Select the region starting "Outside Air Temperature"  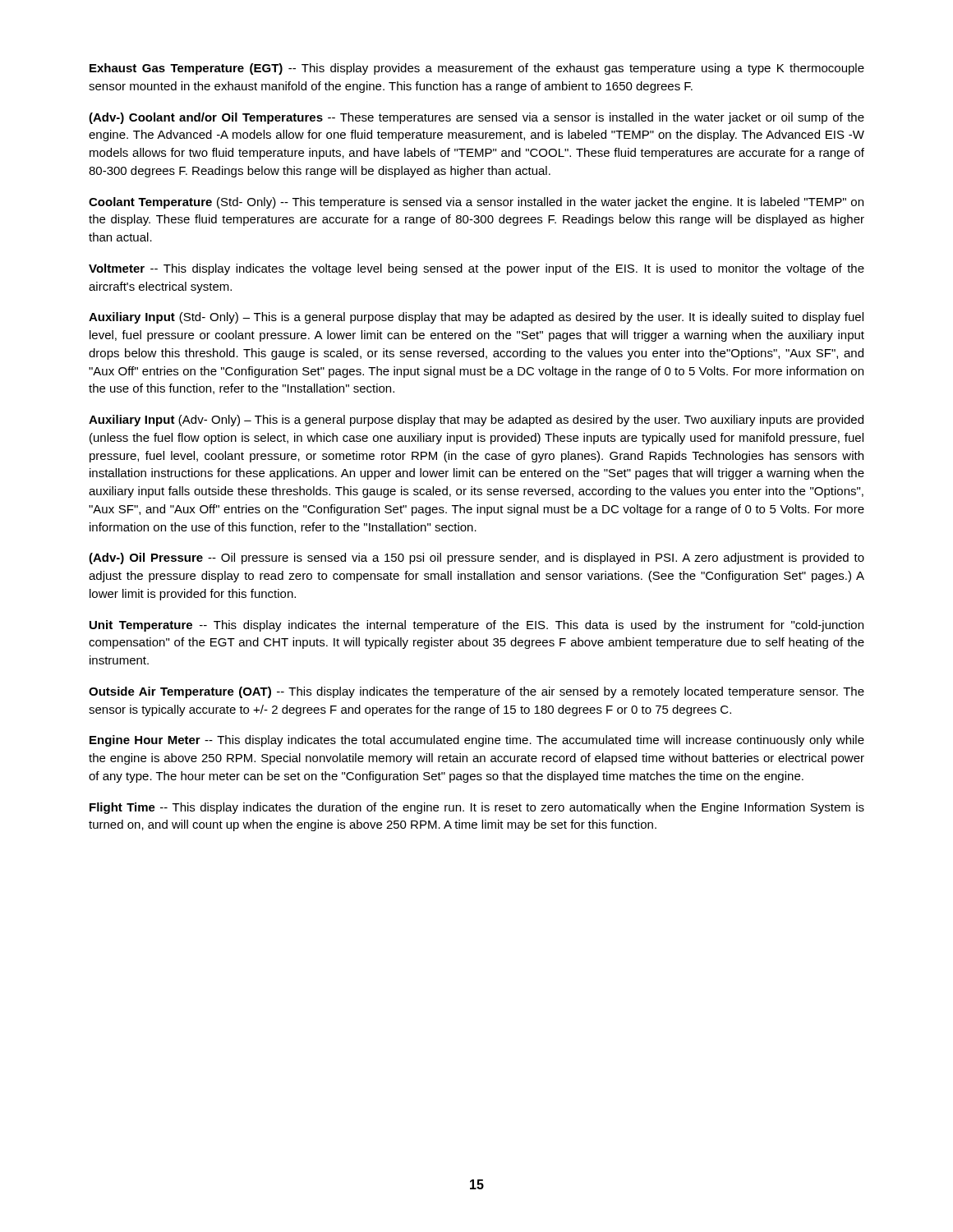[476, 700]
